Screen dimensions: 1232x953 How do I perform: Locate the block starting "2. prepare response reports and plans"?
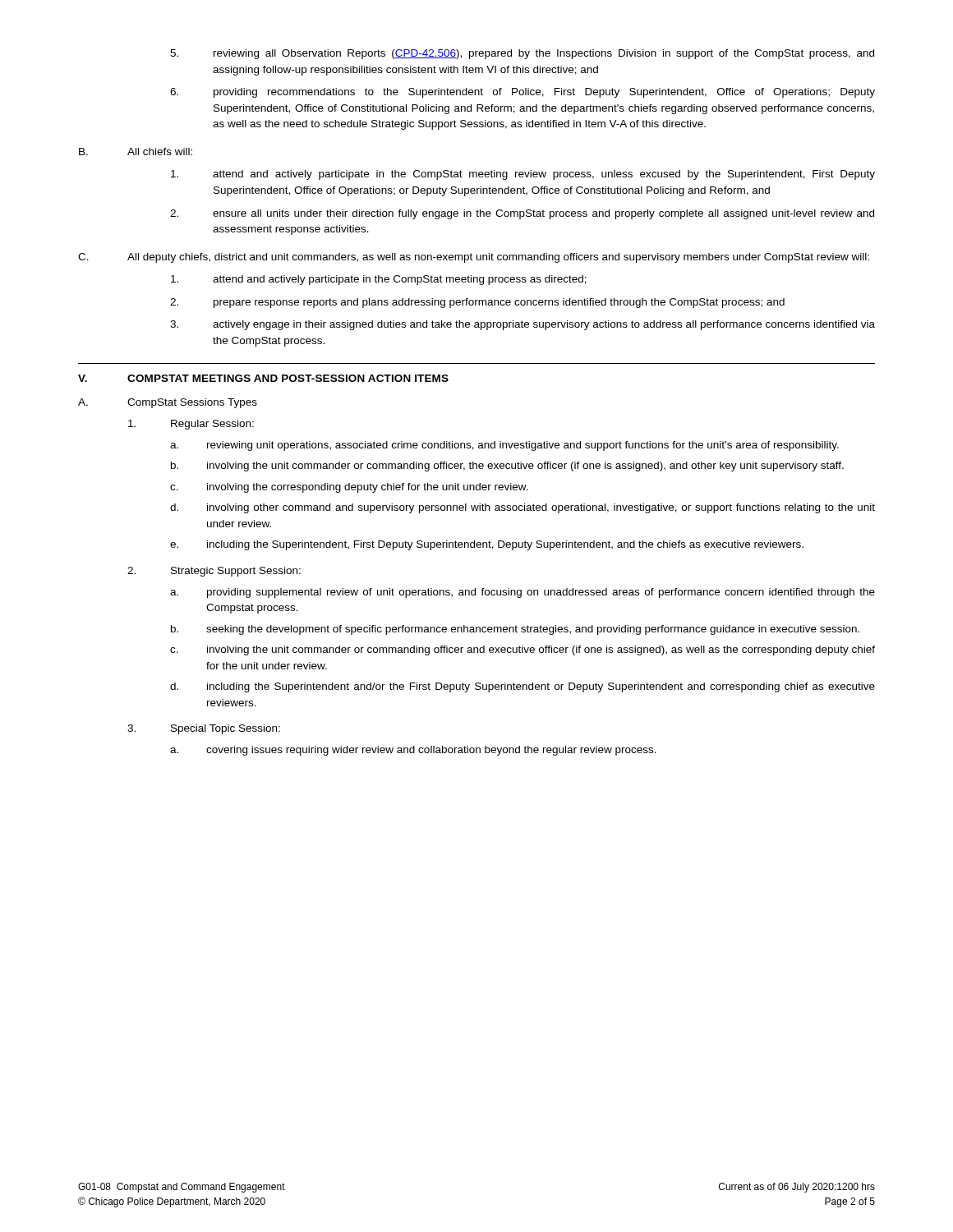522,302
